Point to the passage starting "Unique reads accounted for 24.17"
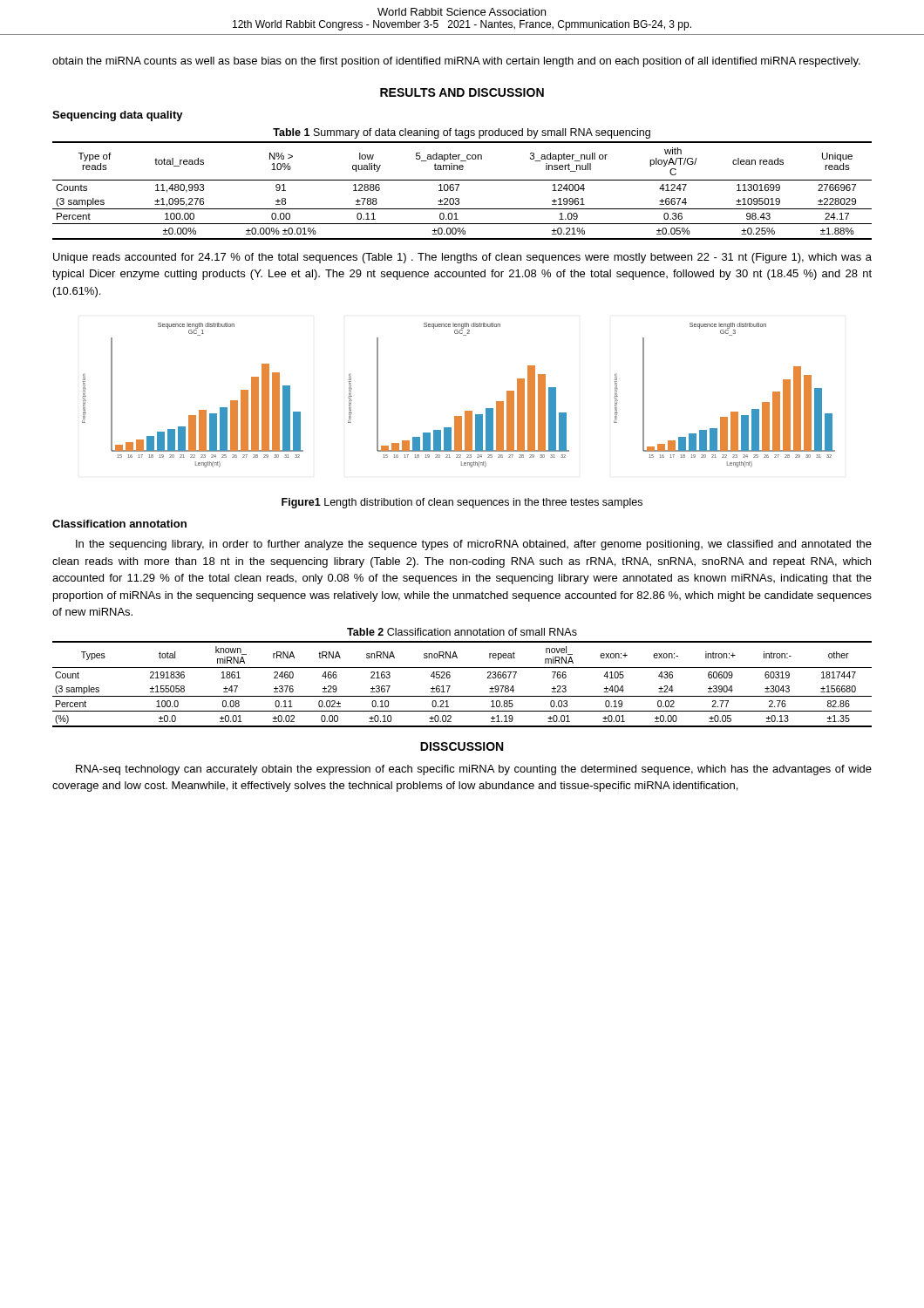This screenshot has width=924, height=1308. coord(462,274)
